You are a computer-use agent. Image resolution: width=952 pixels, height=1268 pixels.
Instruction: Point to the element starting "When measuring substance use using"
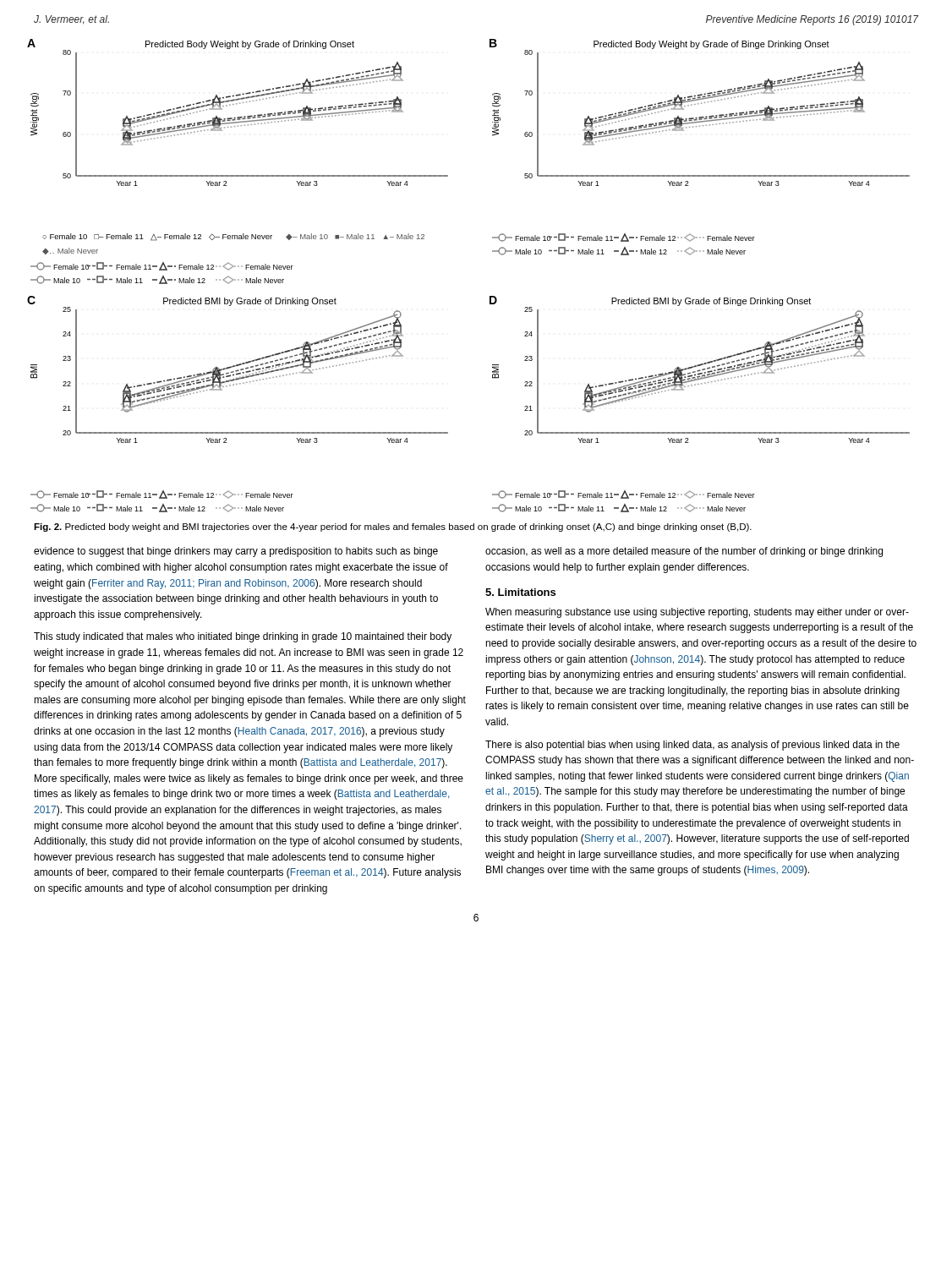(701, 667)
